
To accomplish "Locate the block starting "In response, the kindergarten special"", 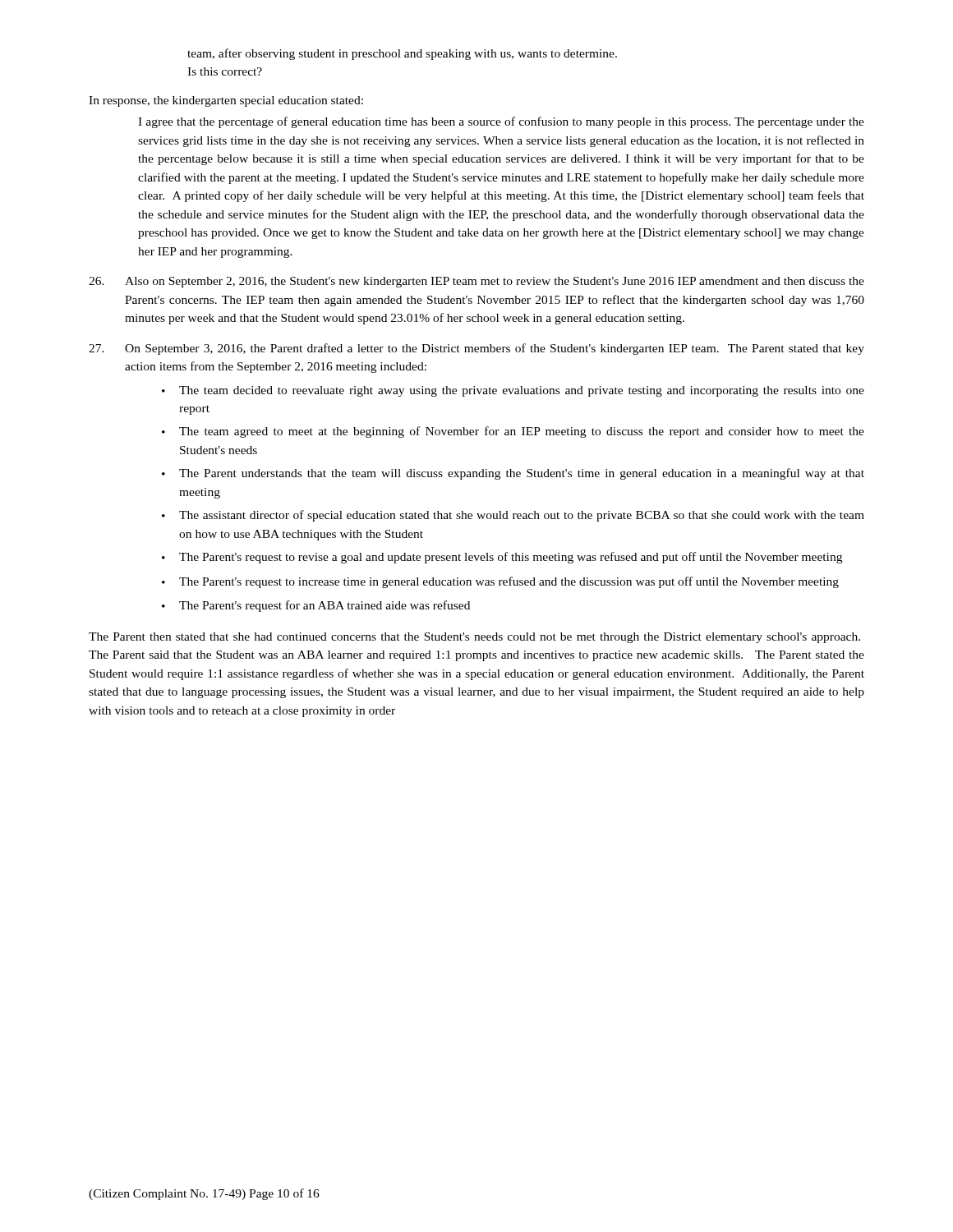I will pos(226,100).
